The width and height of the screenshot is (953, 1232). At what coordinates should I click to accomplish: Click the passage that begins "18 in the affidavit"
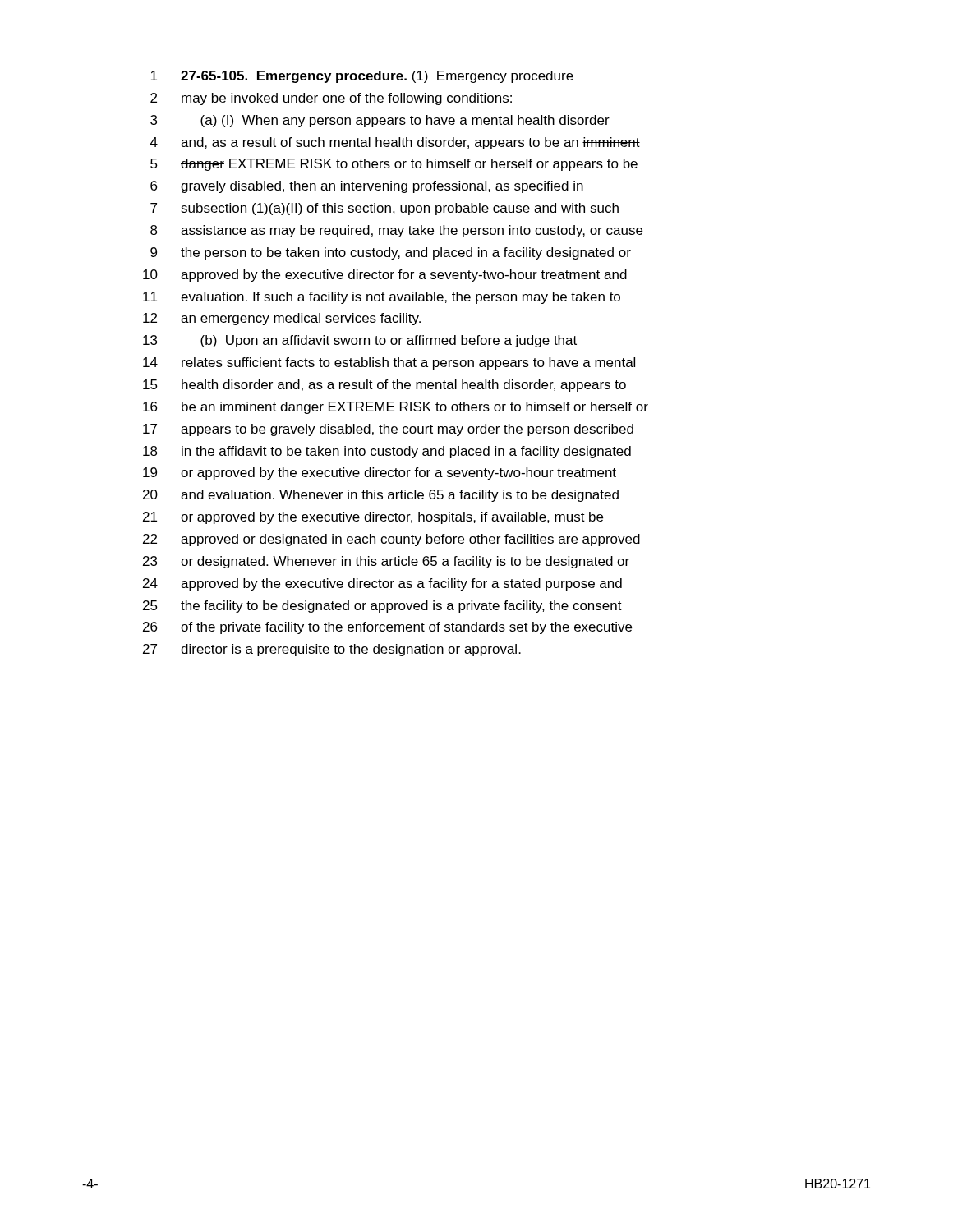tap(497, 452)
